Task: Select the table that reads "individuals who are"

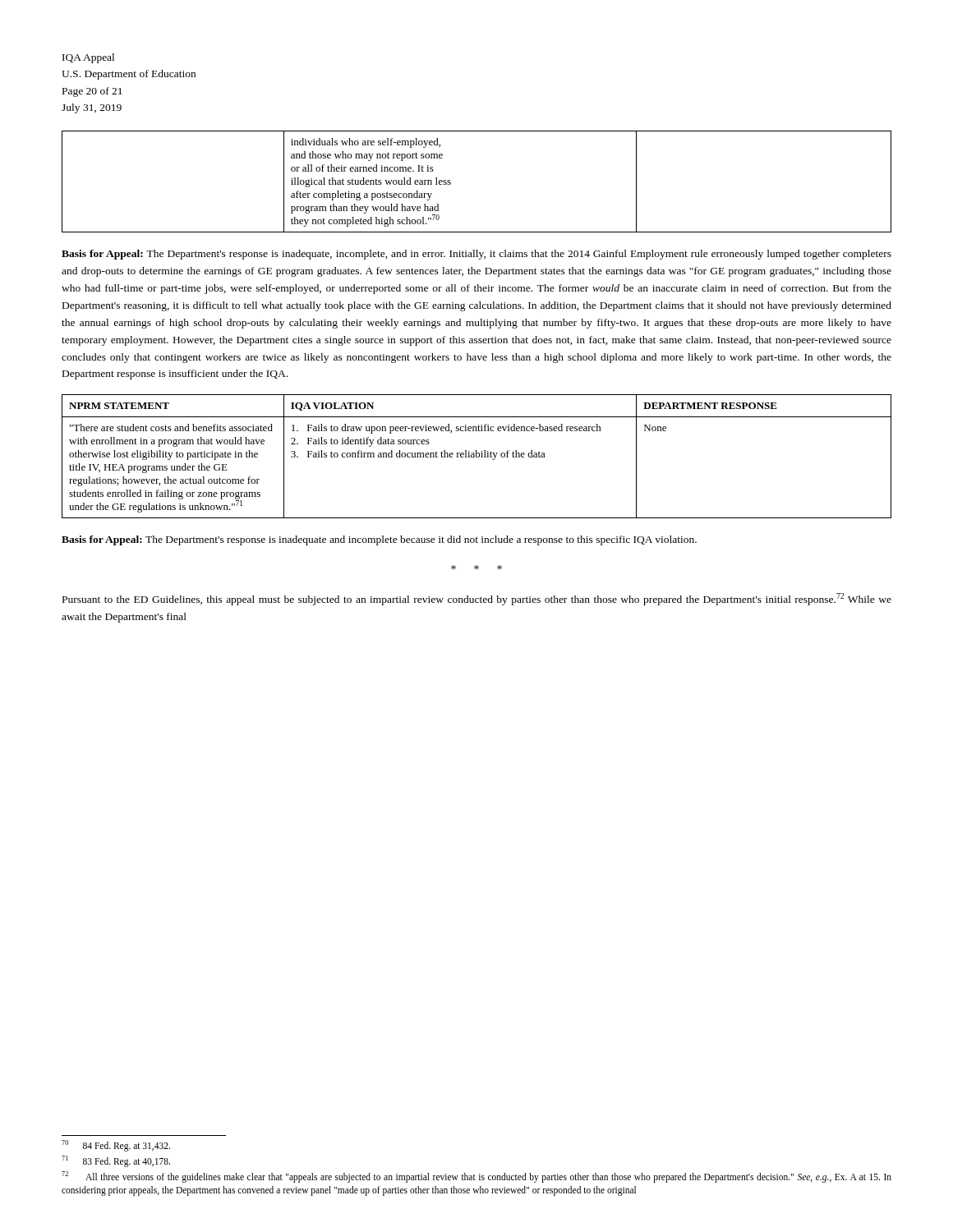Action: point(476,182)
